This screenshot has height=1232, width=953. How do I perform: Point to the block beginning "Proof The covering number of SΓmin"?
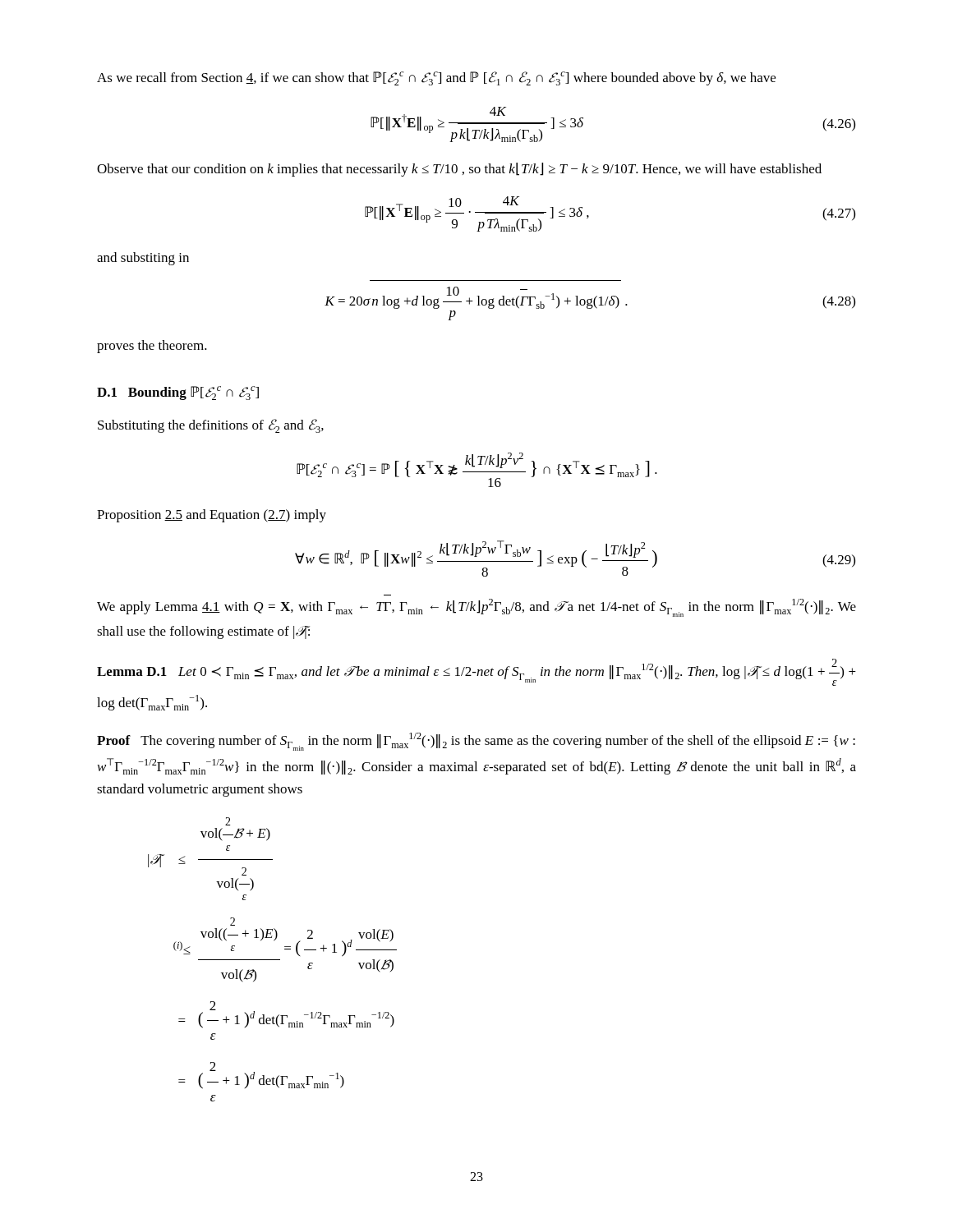(x=476, y=764)
